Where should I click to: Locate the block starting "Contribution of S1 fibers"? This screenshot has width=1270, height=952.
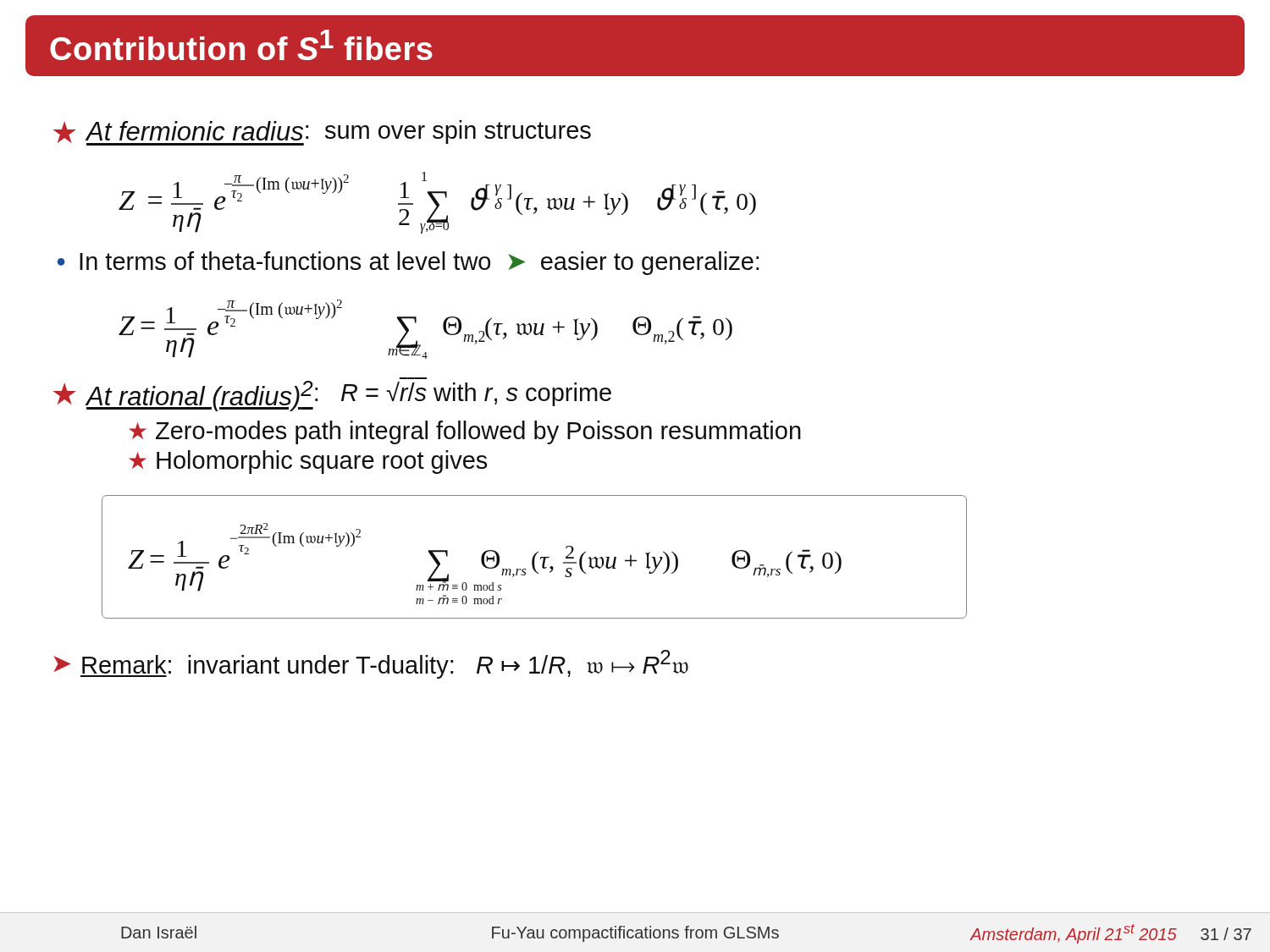(x=241, y=46)
